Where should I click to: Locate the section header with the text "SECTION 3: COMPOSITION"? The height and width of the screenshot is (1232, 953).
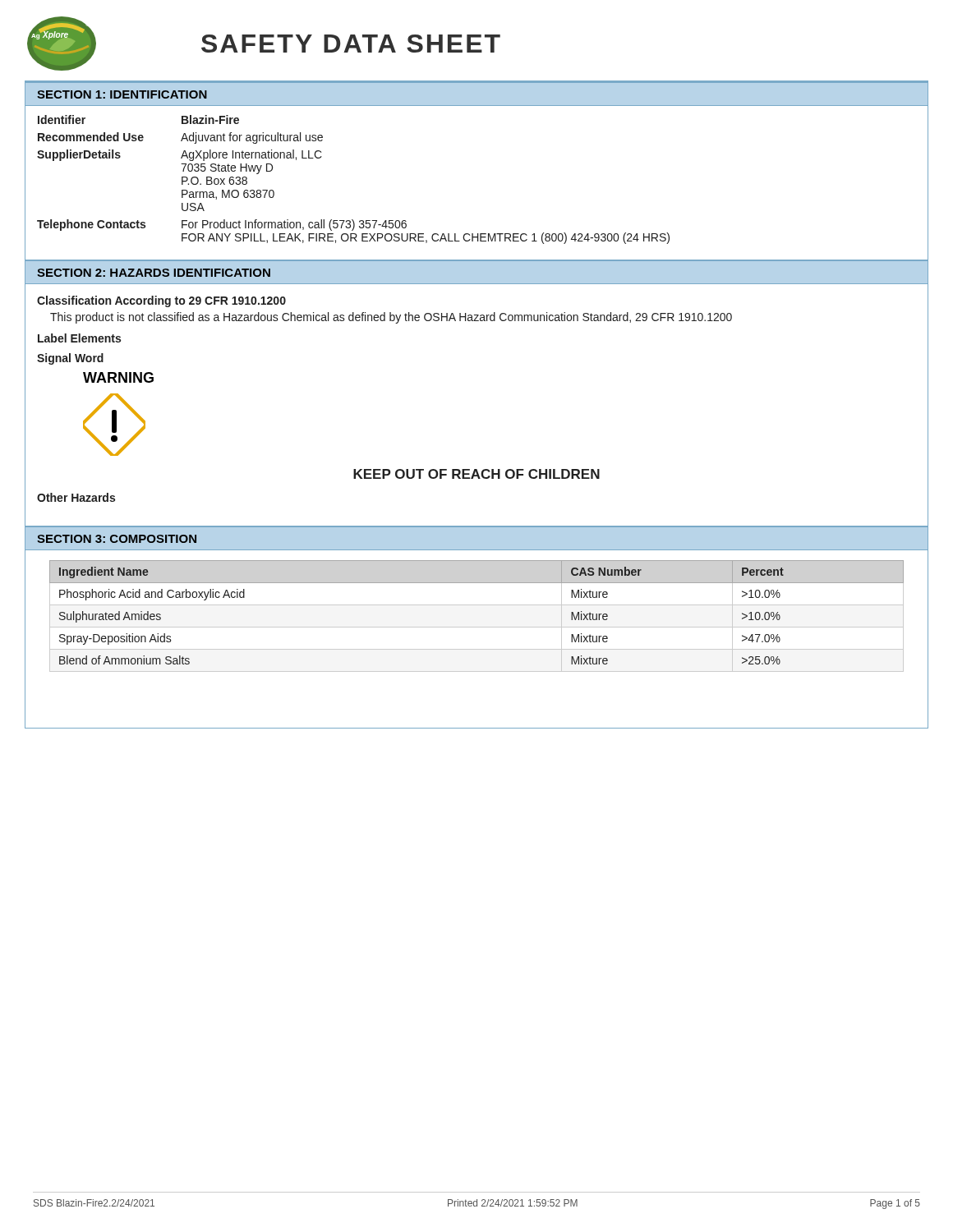point(117,538)
